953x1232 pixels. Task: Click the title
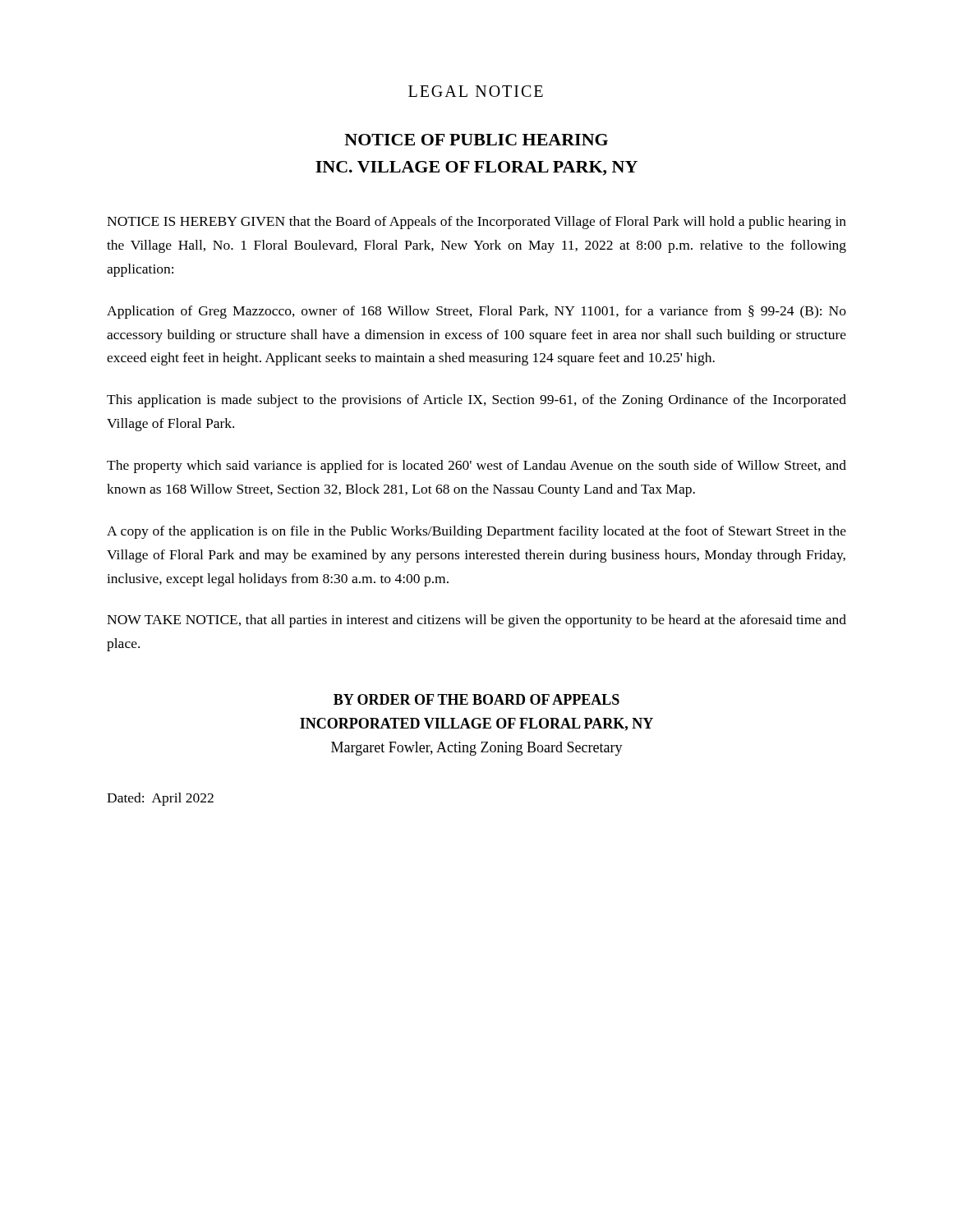click(476, 92)
